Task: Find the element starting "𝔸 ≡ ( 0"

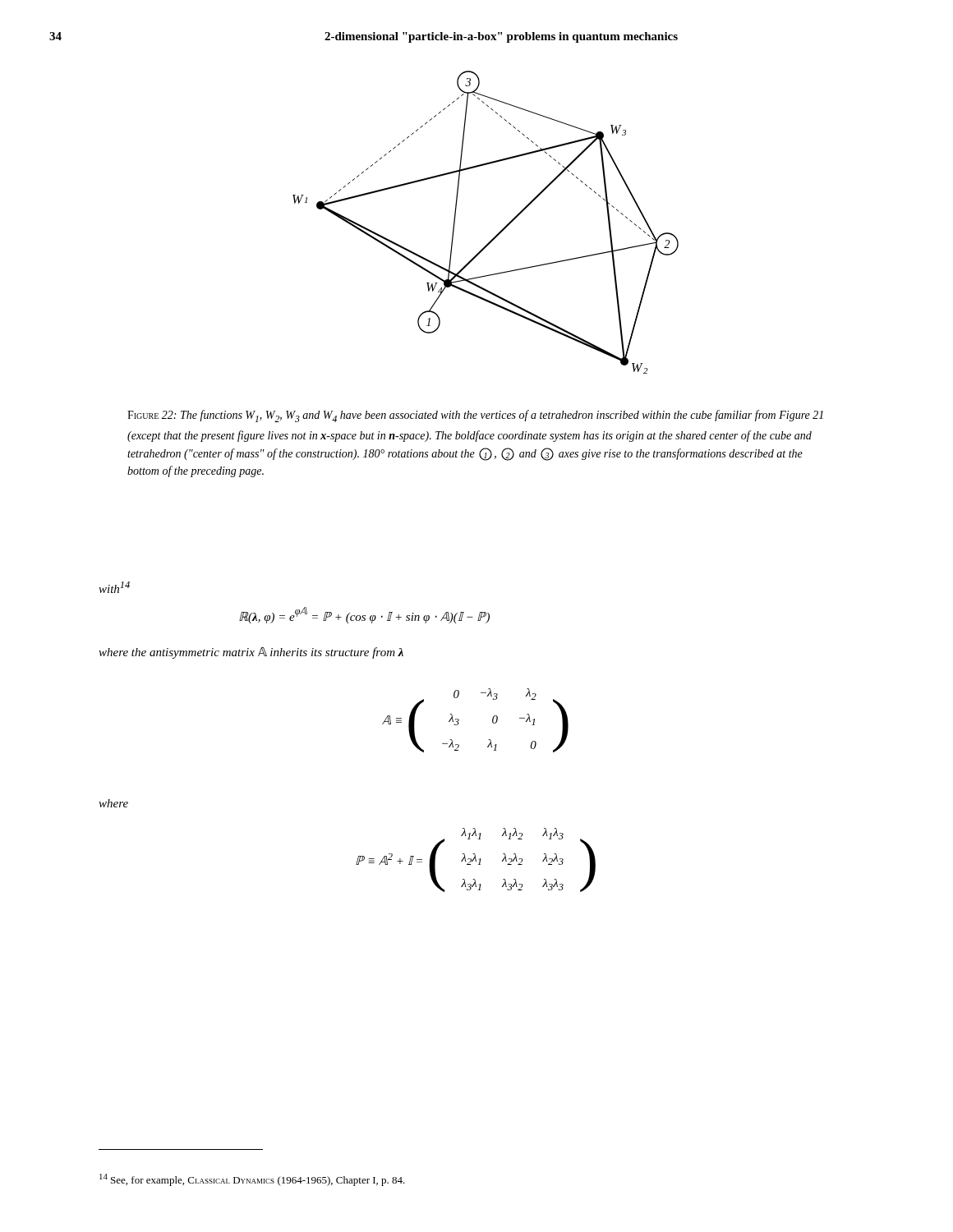Action: point(476,720)
